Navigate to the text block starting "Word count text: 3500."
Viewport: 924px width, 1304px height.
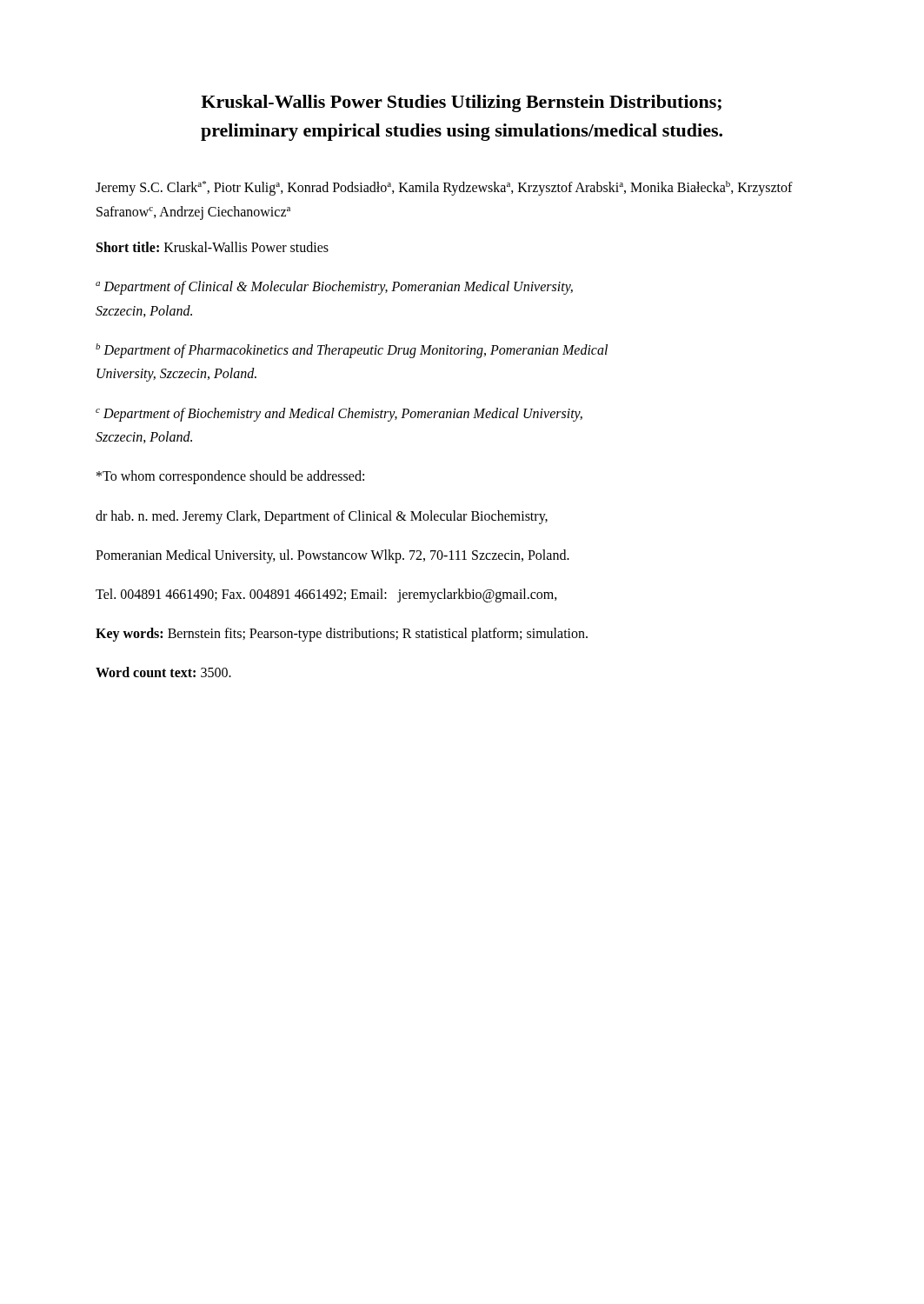pyautogui.click(x=164, y=673)
